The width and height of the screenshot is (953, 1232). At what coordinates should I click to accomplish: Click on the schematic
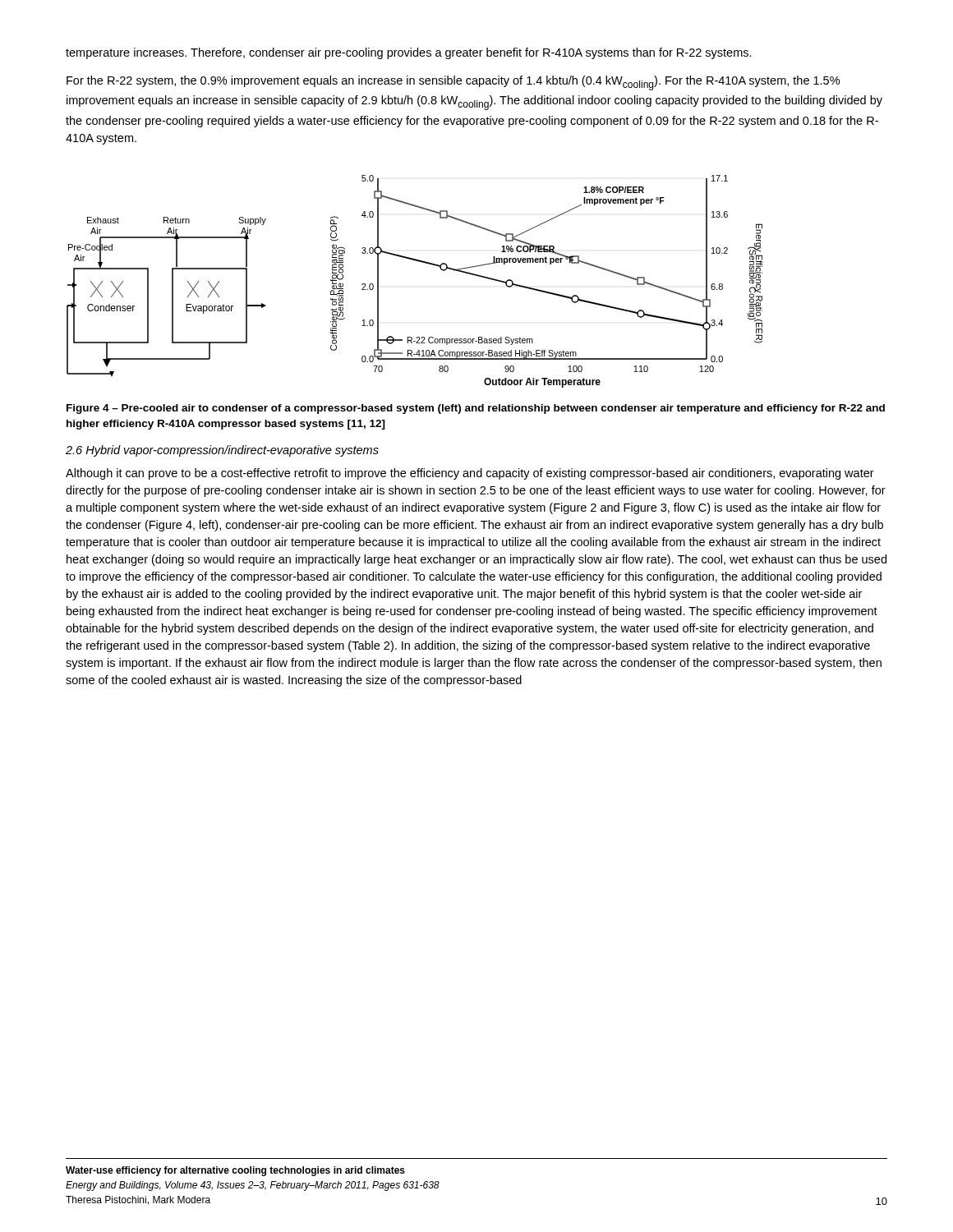(193, 278)
